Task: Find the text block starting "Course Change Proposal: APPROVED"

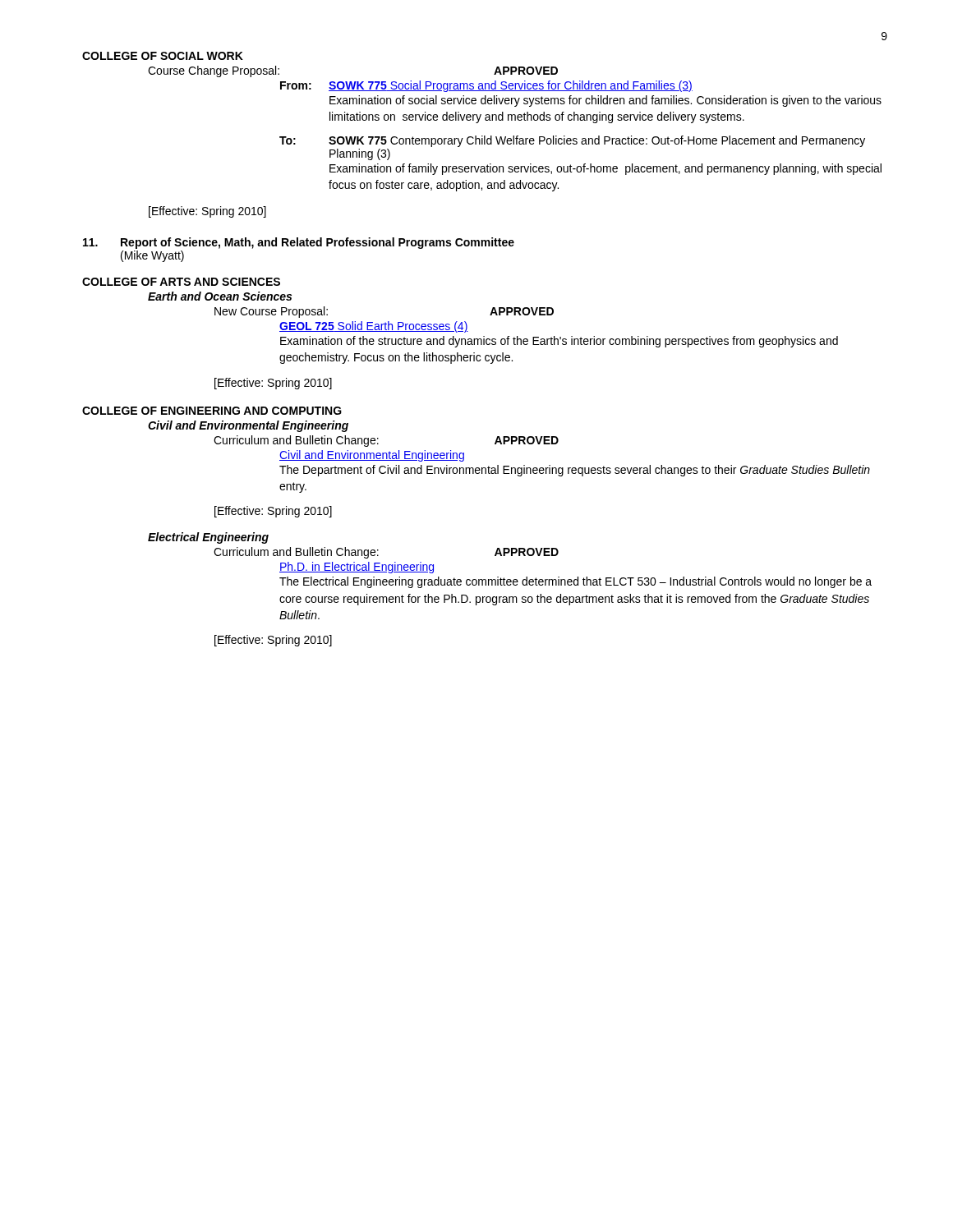Action: pyautogui.click(x=518, y=71)
